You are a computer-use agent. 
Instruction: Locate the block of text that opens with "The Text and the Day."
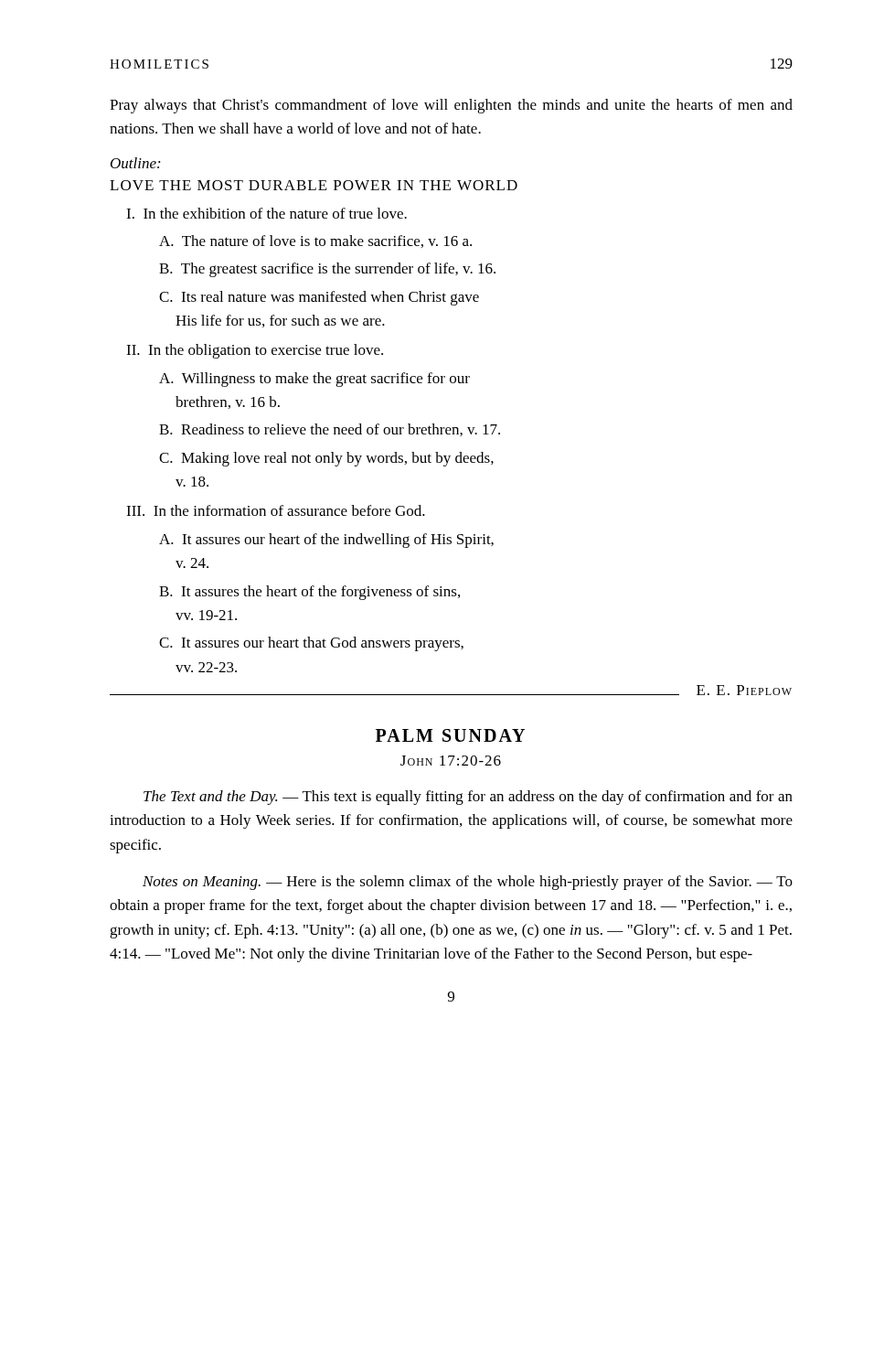click(x=451, y=820)
